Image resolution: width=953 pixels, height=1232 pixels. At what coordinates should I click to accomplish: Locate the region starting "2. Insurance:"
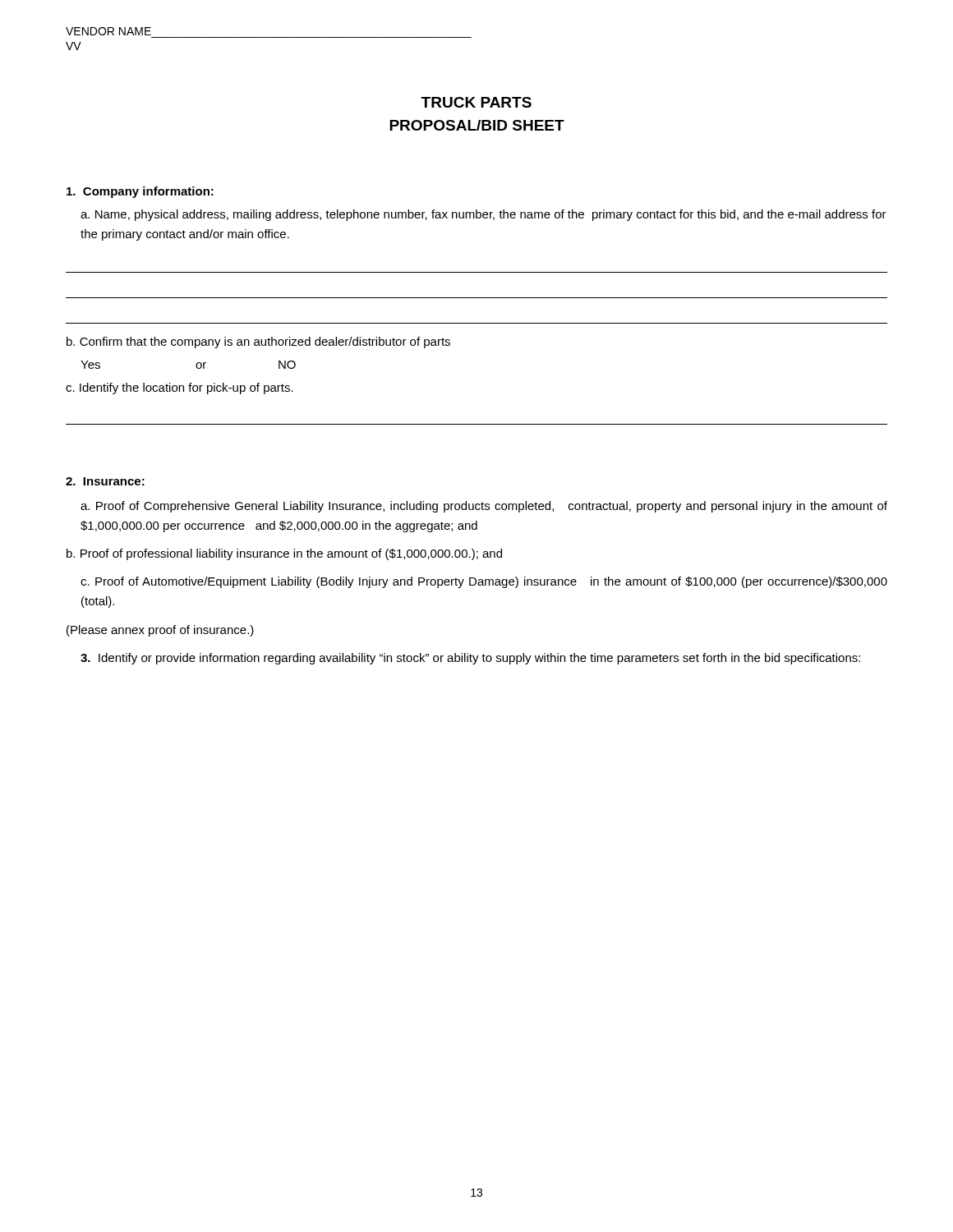[x=105, y=480]
